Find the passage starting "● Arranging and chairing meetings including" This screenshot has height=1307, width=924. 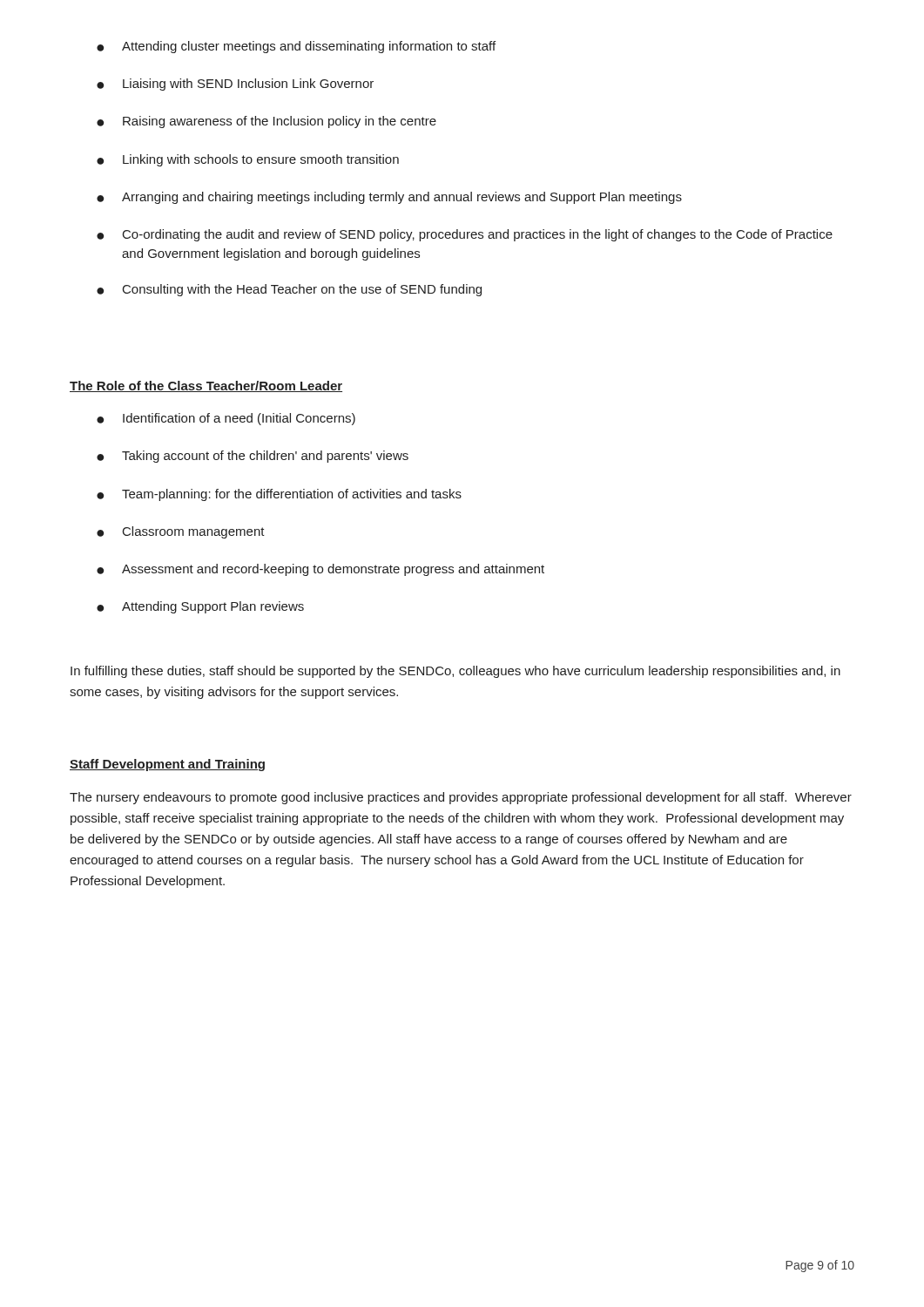[475, 198]
